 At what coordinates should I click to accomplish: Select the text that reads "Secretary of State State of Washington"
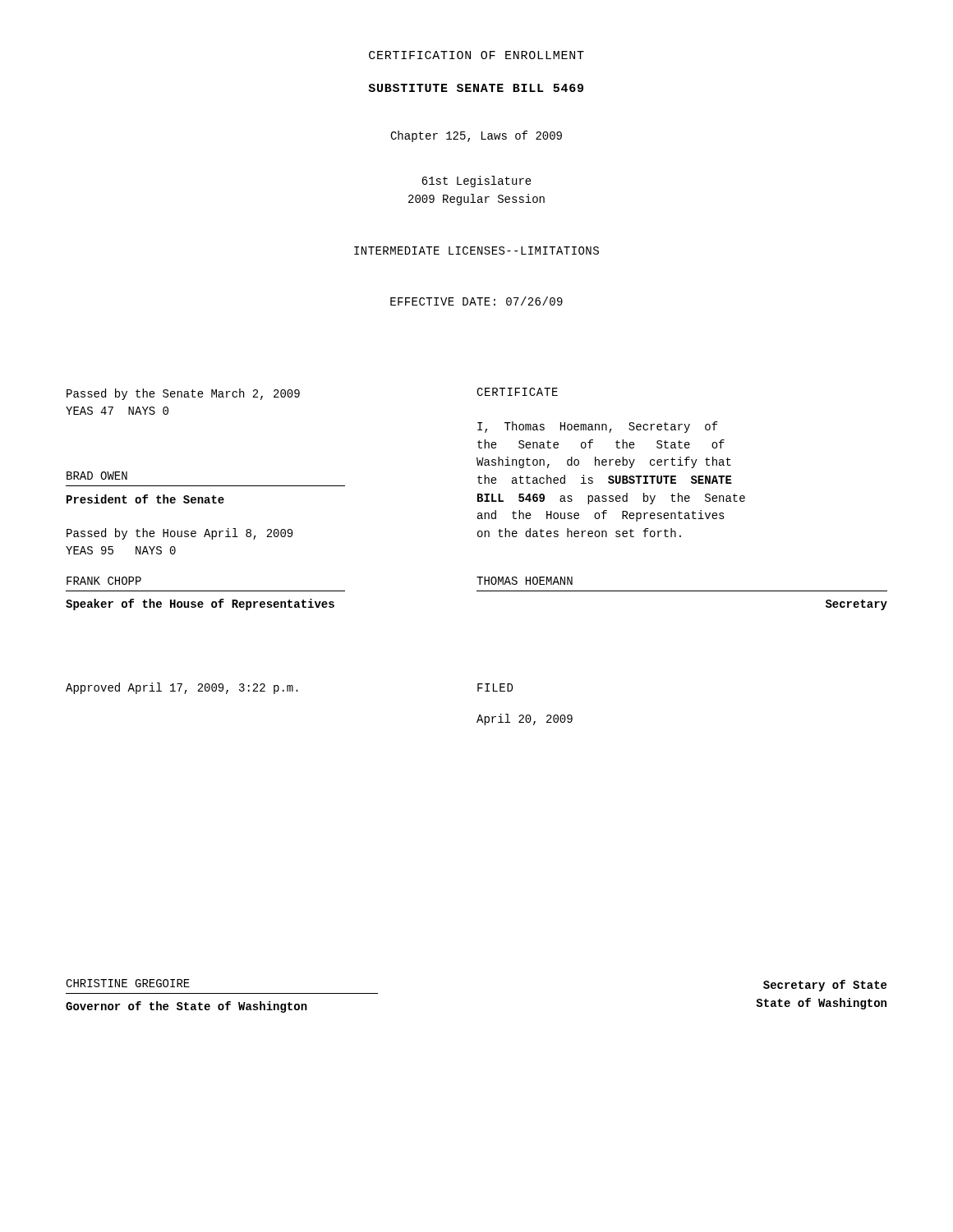tap(822, 995)
